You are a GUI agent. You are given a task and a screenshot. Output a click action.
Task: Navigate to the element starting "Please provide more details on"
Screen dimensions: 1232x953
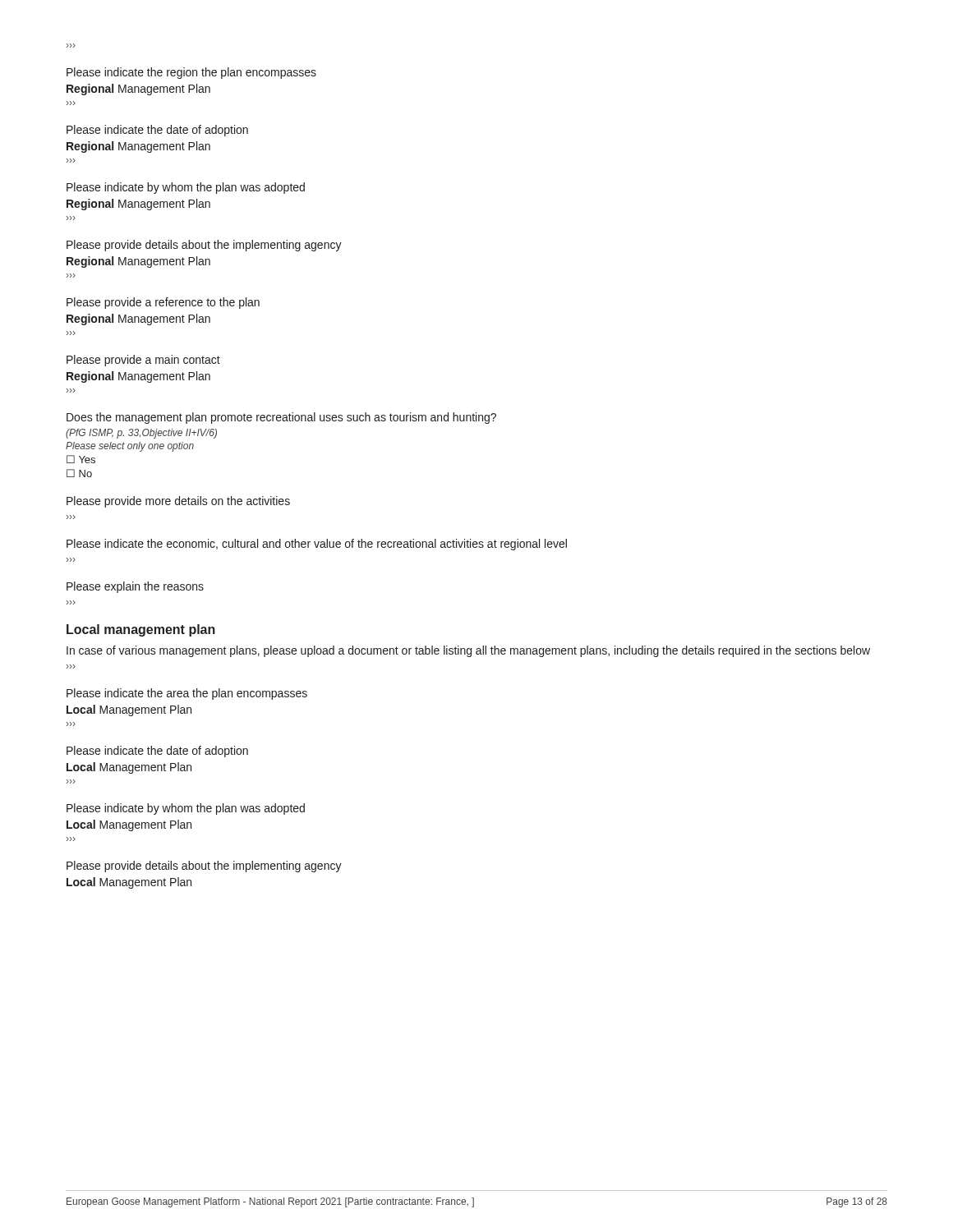coord(178,502)
